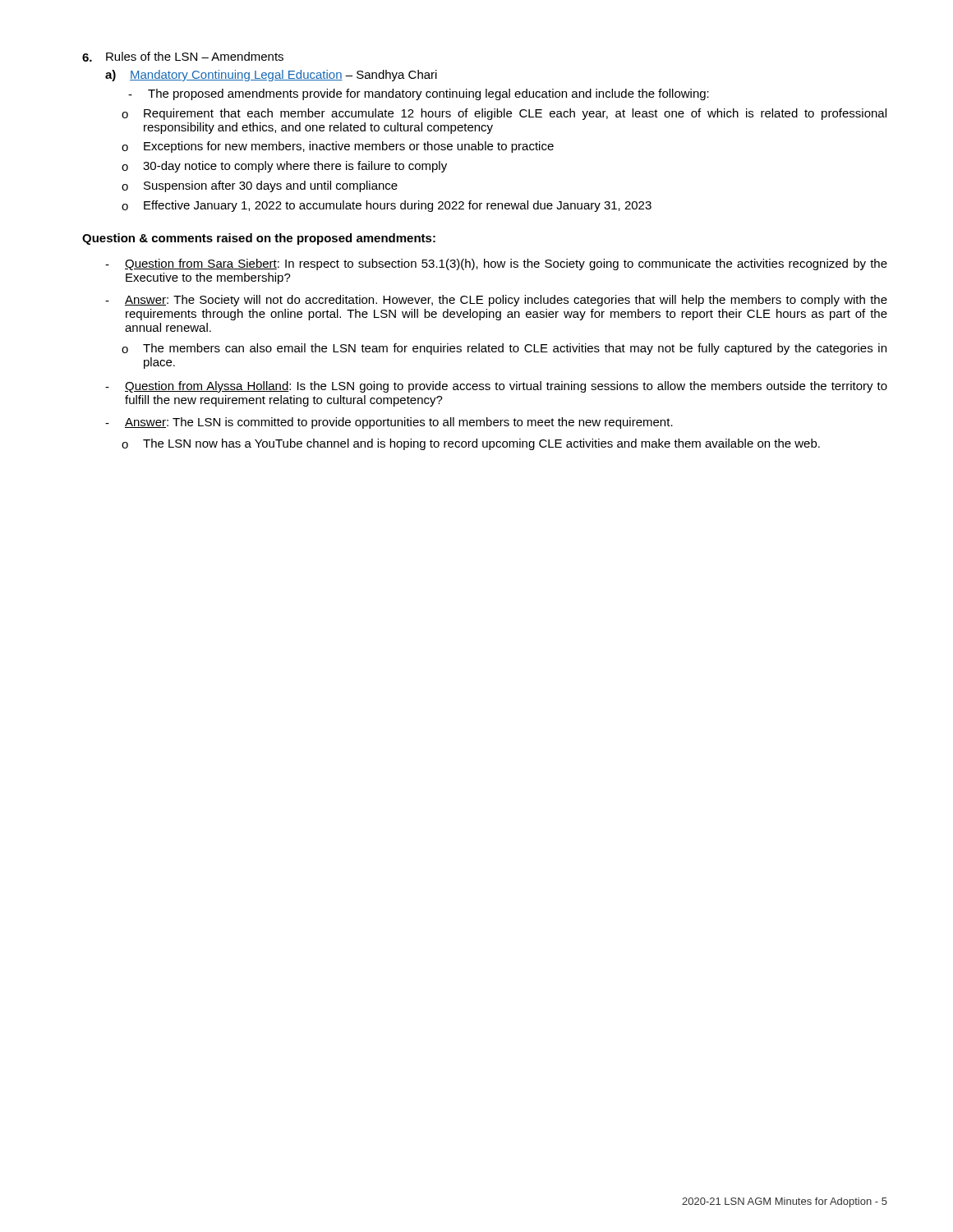
Task: Locate the text starting "o The LSN now has a YouTube"
Action: point(504,444)
